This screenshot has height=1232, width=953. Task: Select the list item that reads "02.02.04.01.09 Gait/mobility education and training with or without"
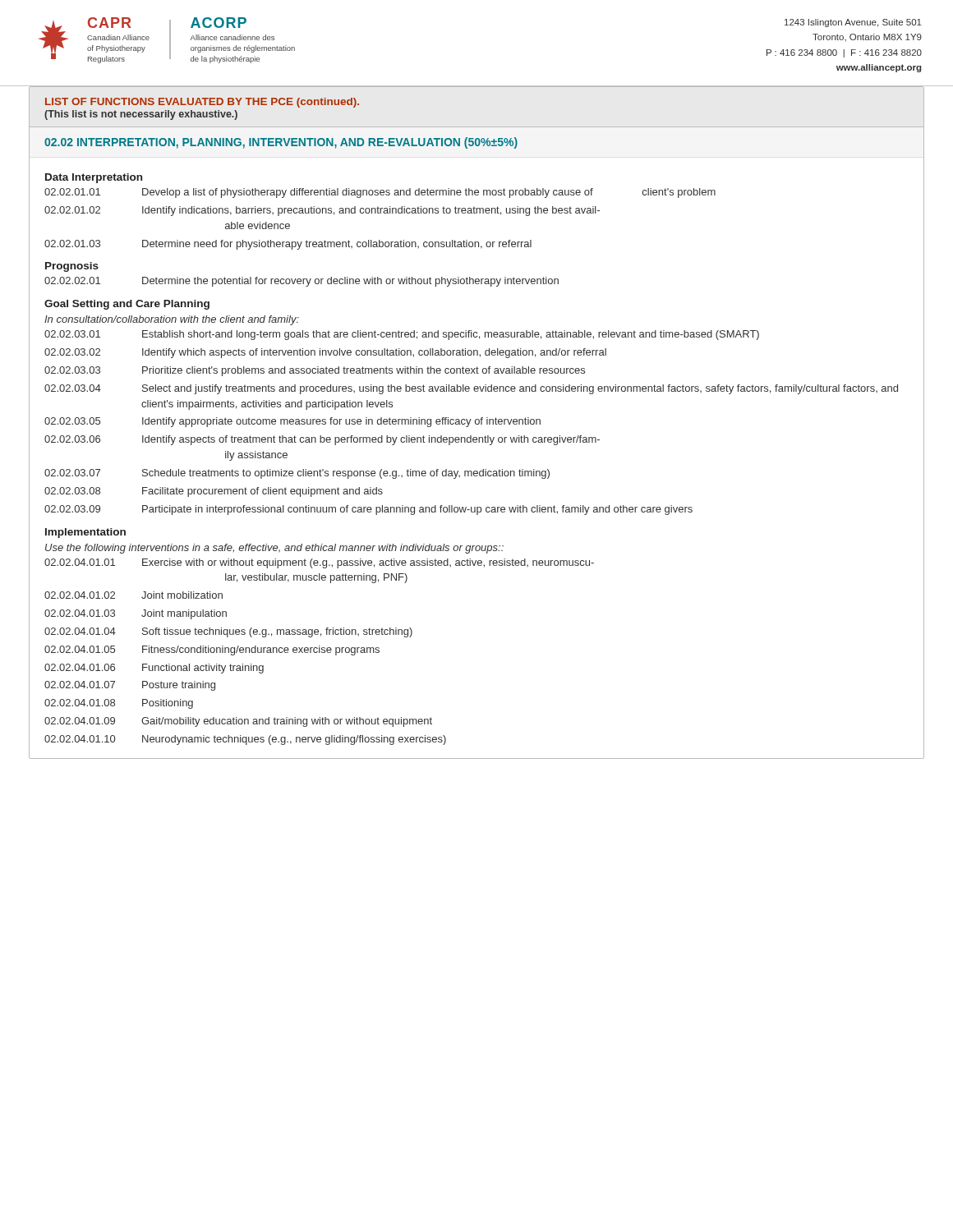238,722
